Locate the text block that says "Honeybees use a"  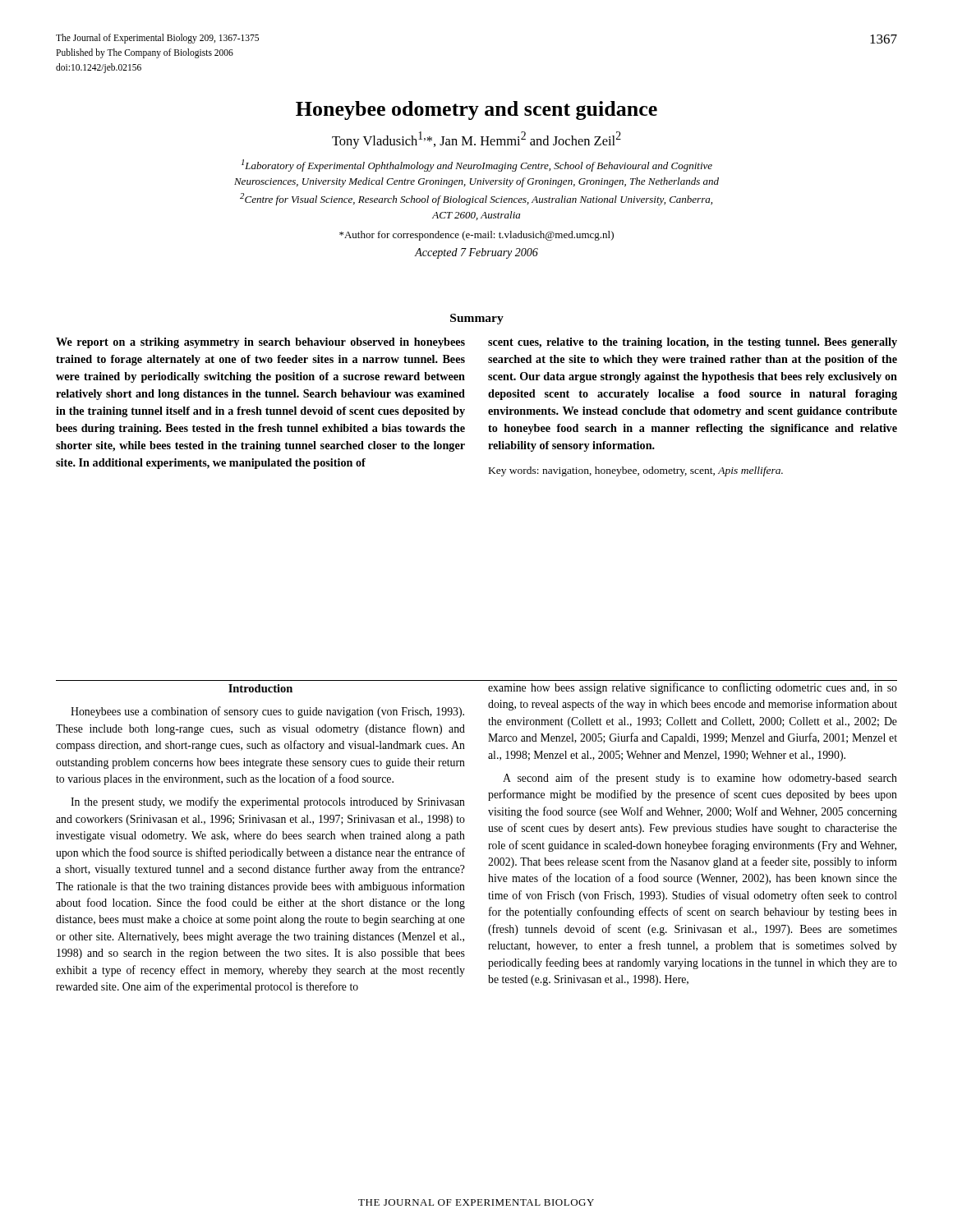tap(260, 850)
